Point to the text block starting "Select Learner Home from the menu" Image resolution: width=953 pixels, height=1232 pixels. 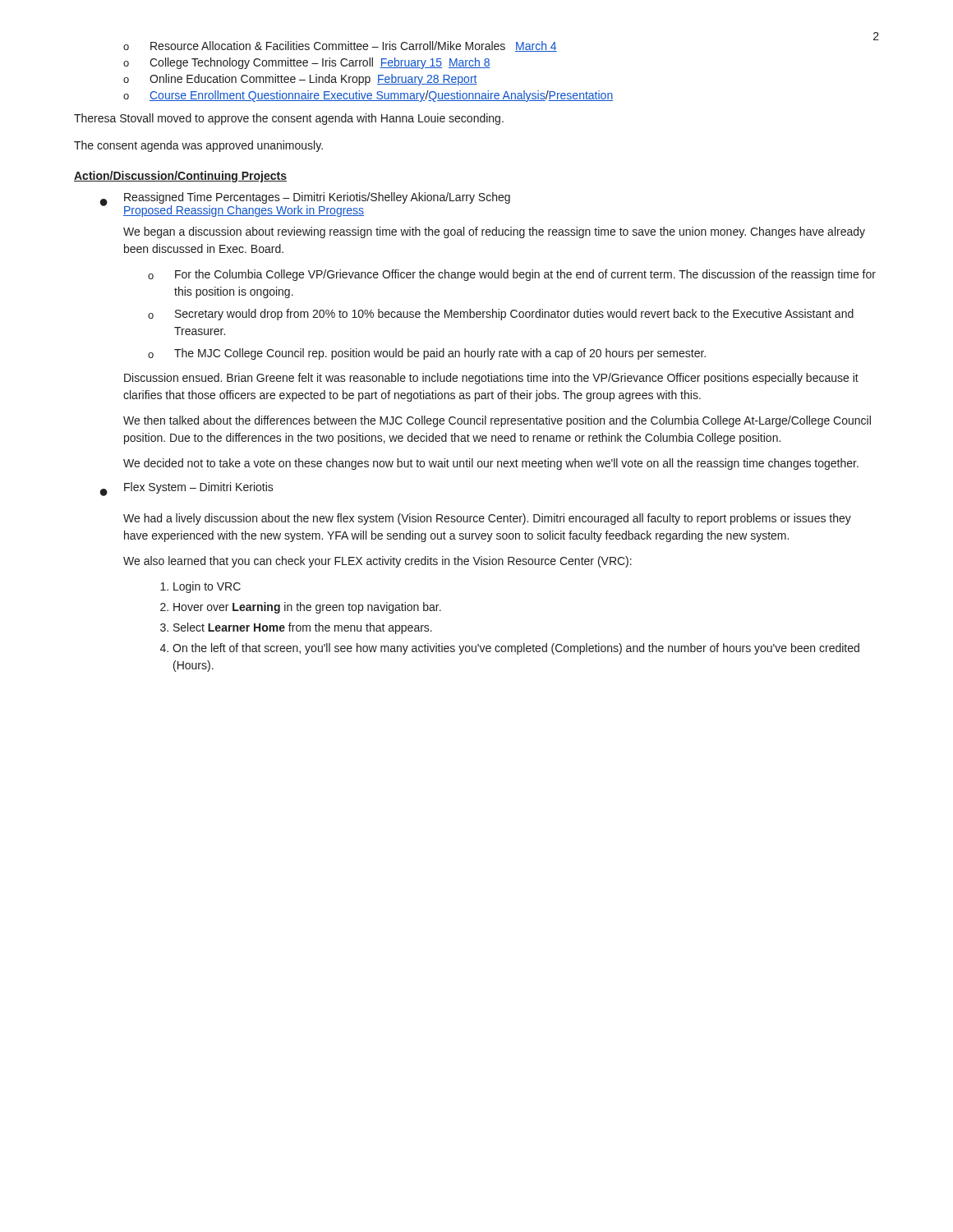[303, 627]
